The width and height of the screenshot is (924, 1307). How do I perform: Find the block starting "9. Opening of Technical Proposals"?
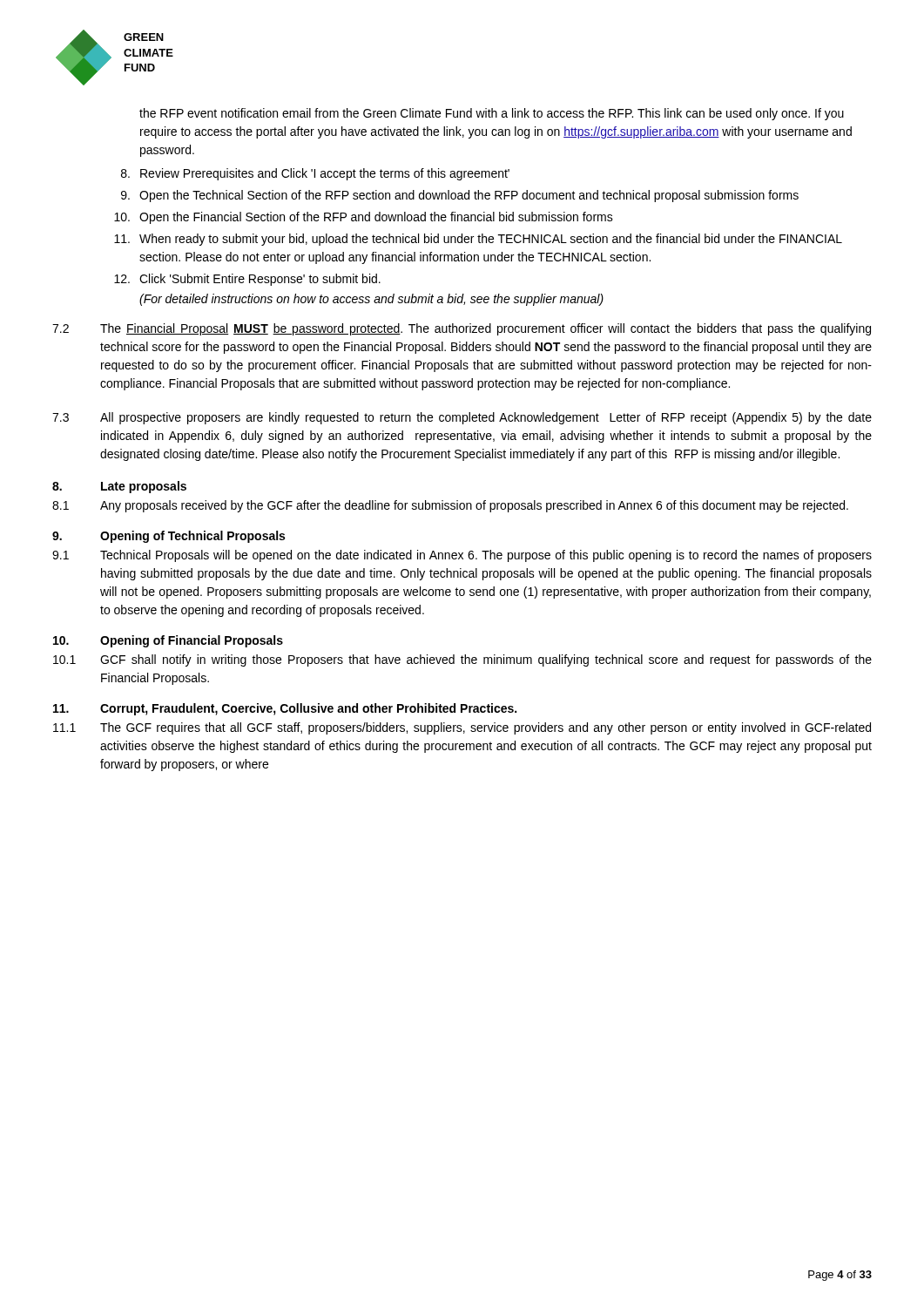pyautogui.click(x=169, y=536)
